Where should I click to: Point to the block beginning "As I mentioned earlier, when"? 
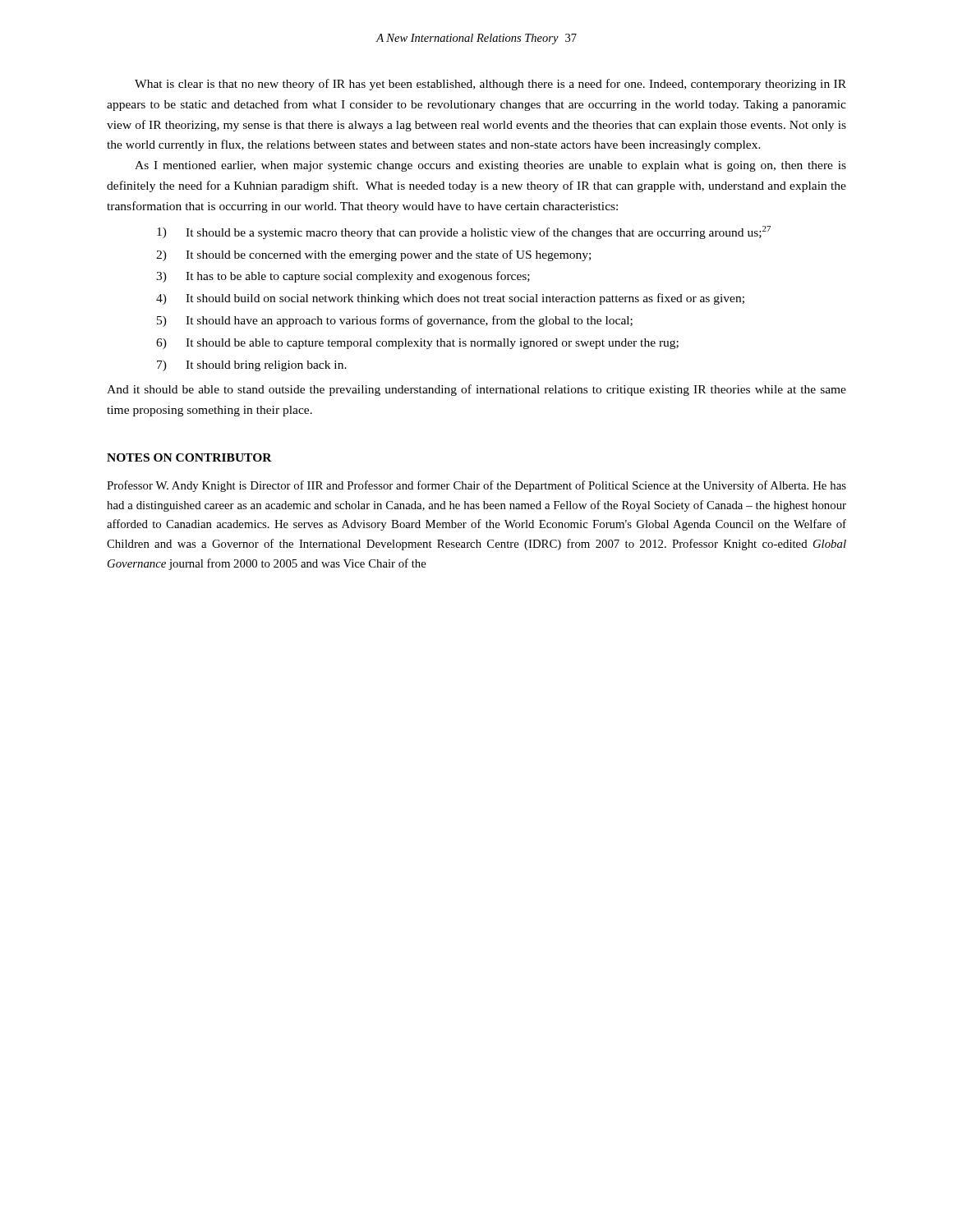(x=476, y=186)
